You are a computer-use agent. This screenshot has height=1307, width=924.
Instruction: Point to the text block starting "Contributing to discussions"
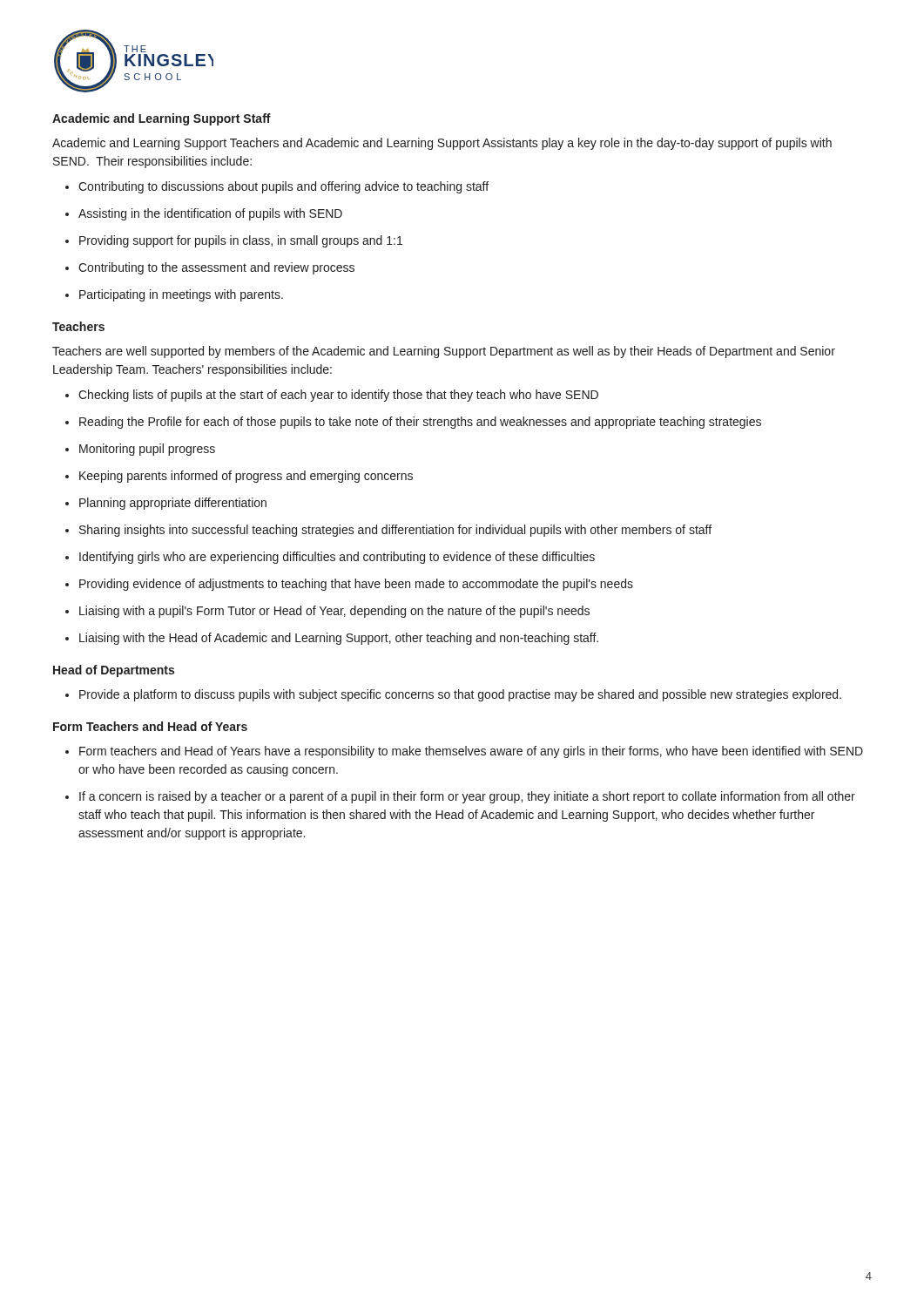(462, 187)
